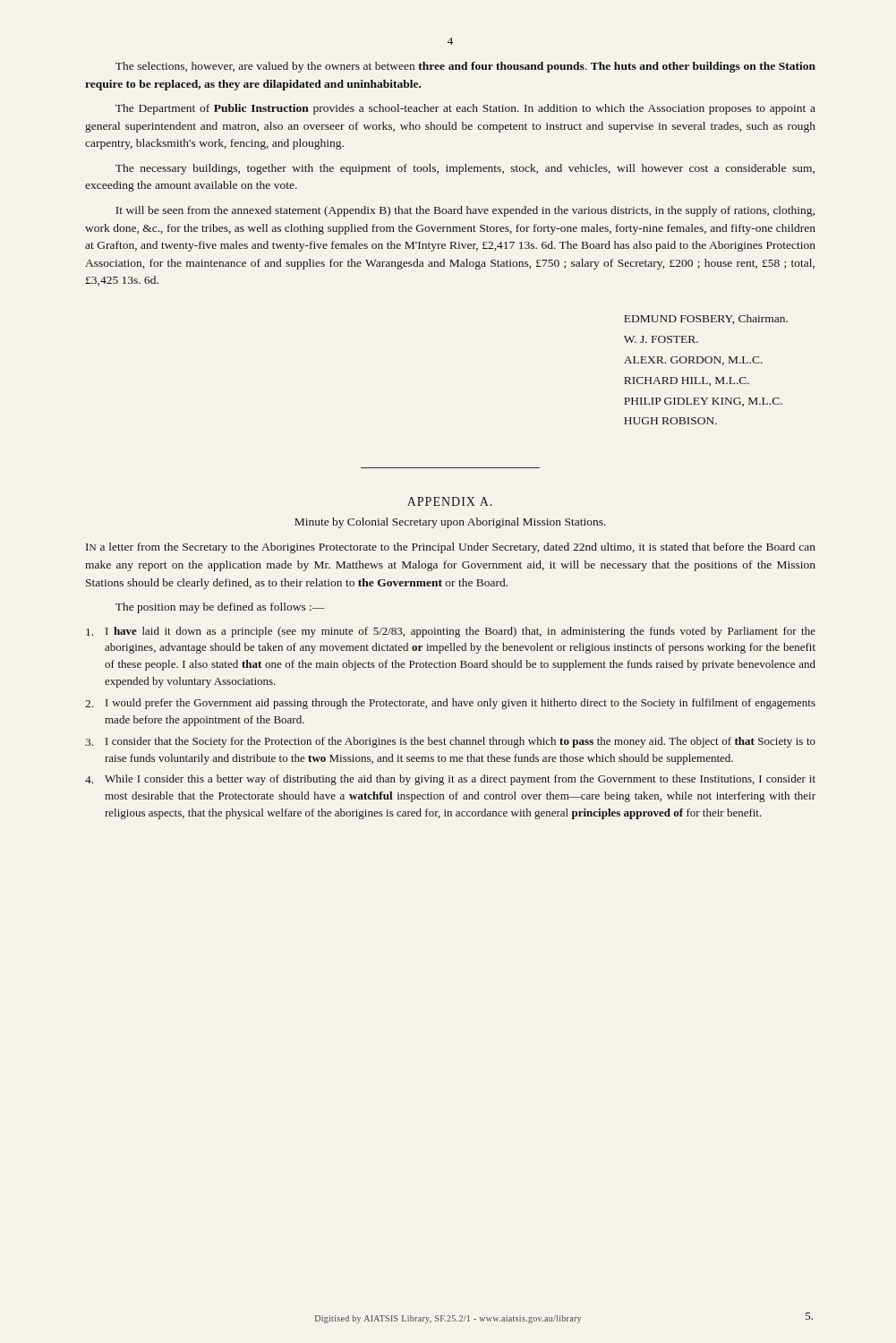
Task: Find the block on this page that starts "I have laid"
Action: point(450,657)
